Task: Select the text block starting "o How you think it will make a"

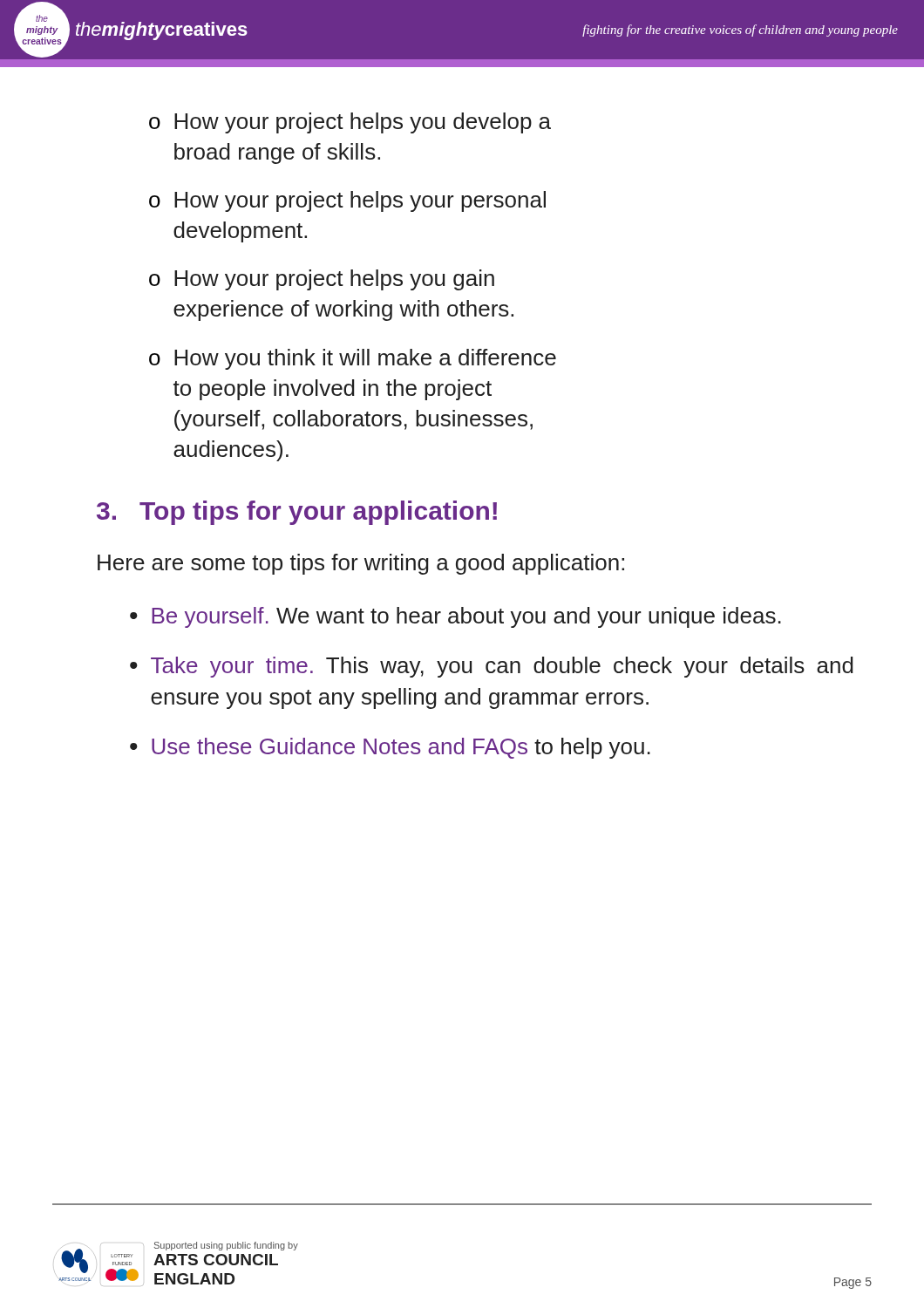Action: point(353,404)
